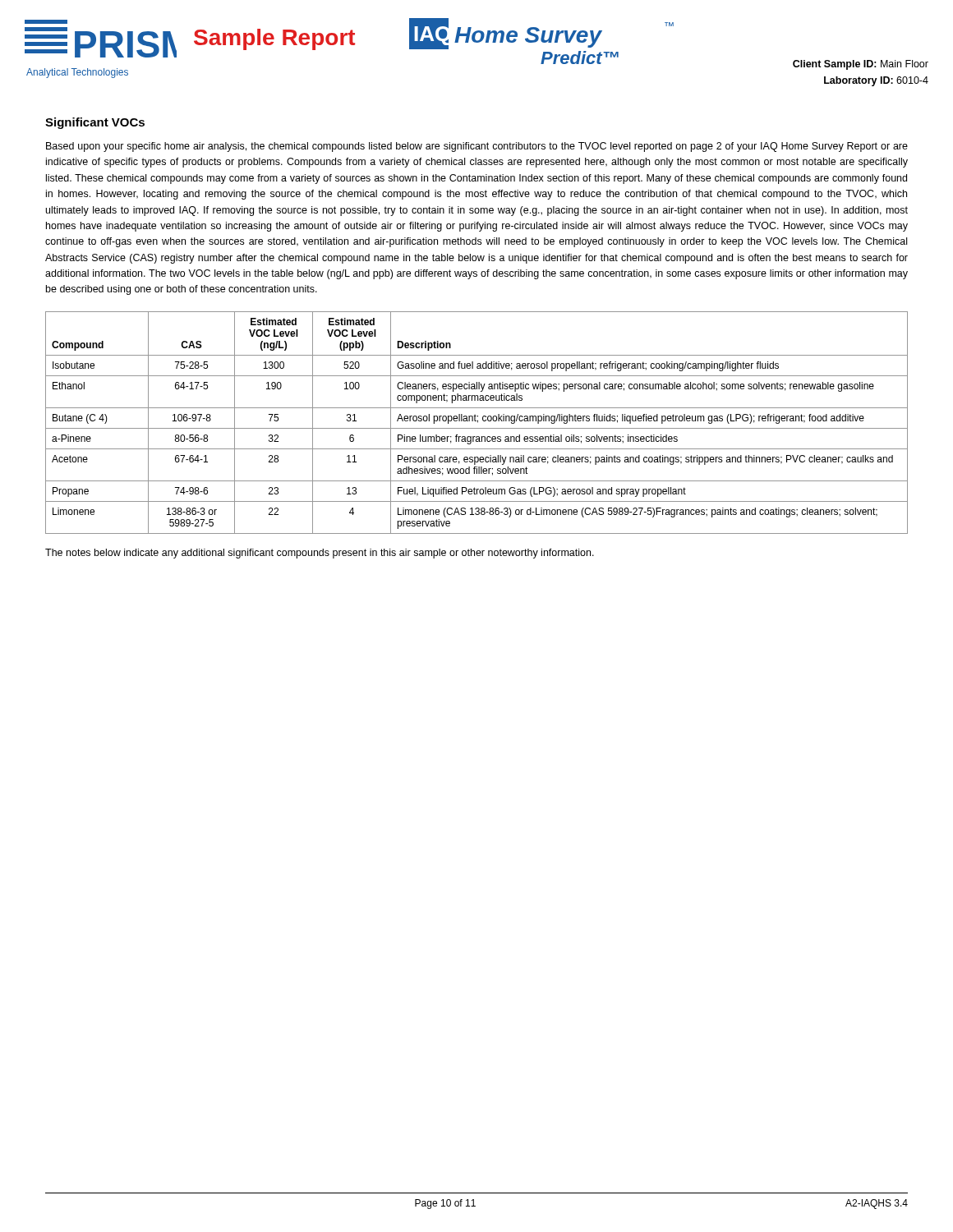The image size is (953, 1232).
Task: Locate the block of text that opens with "The notes below indicate any additional"
Action: pyautogui.click(x=320, y=553)
